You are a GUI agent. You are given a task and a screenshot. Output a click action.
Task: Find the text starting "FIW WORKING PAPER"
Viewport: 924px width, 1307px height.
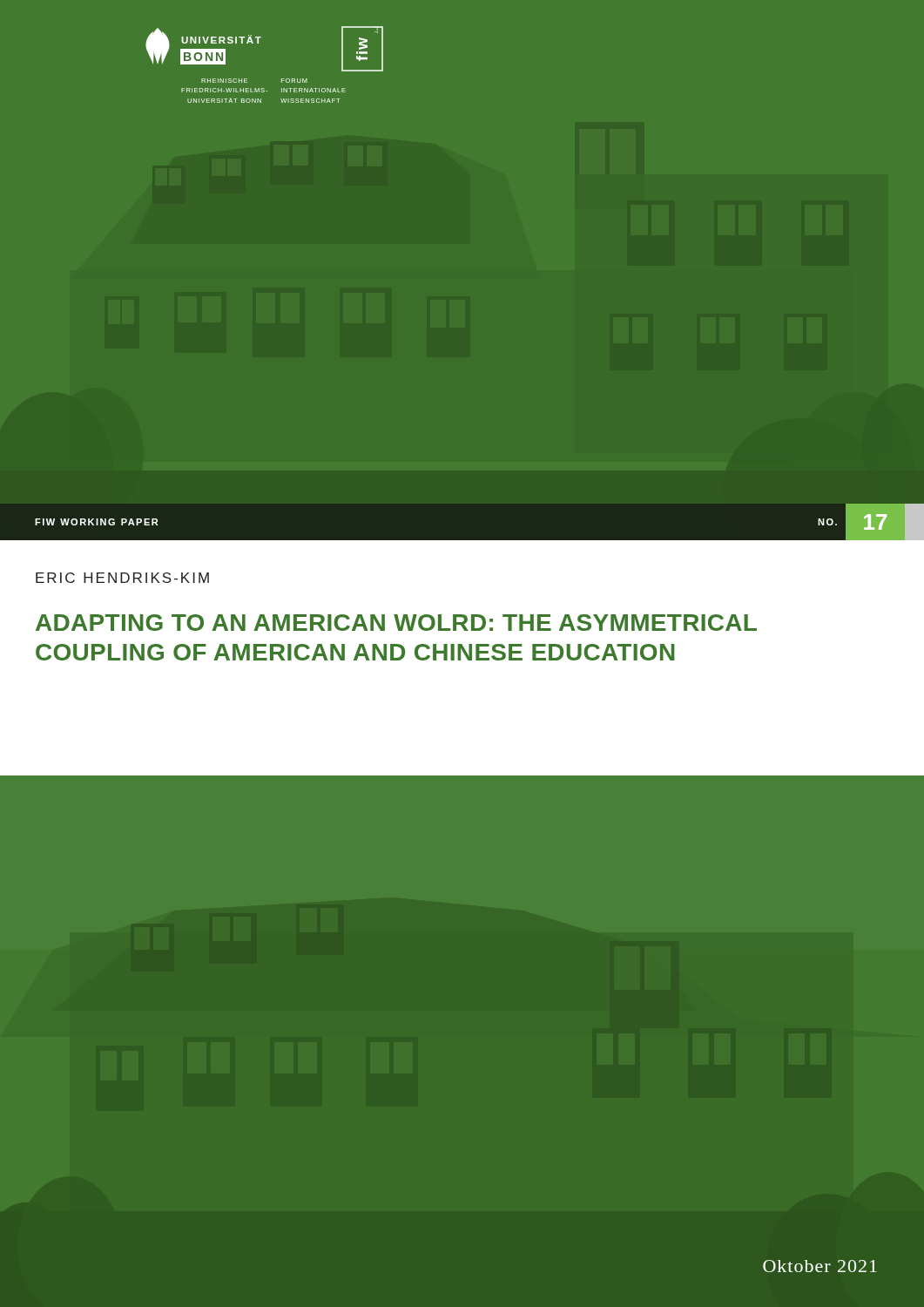pyautogui.click(x=97, y=522)
